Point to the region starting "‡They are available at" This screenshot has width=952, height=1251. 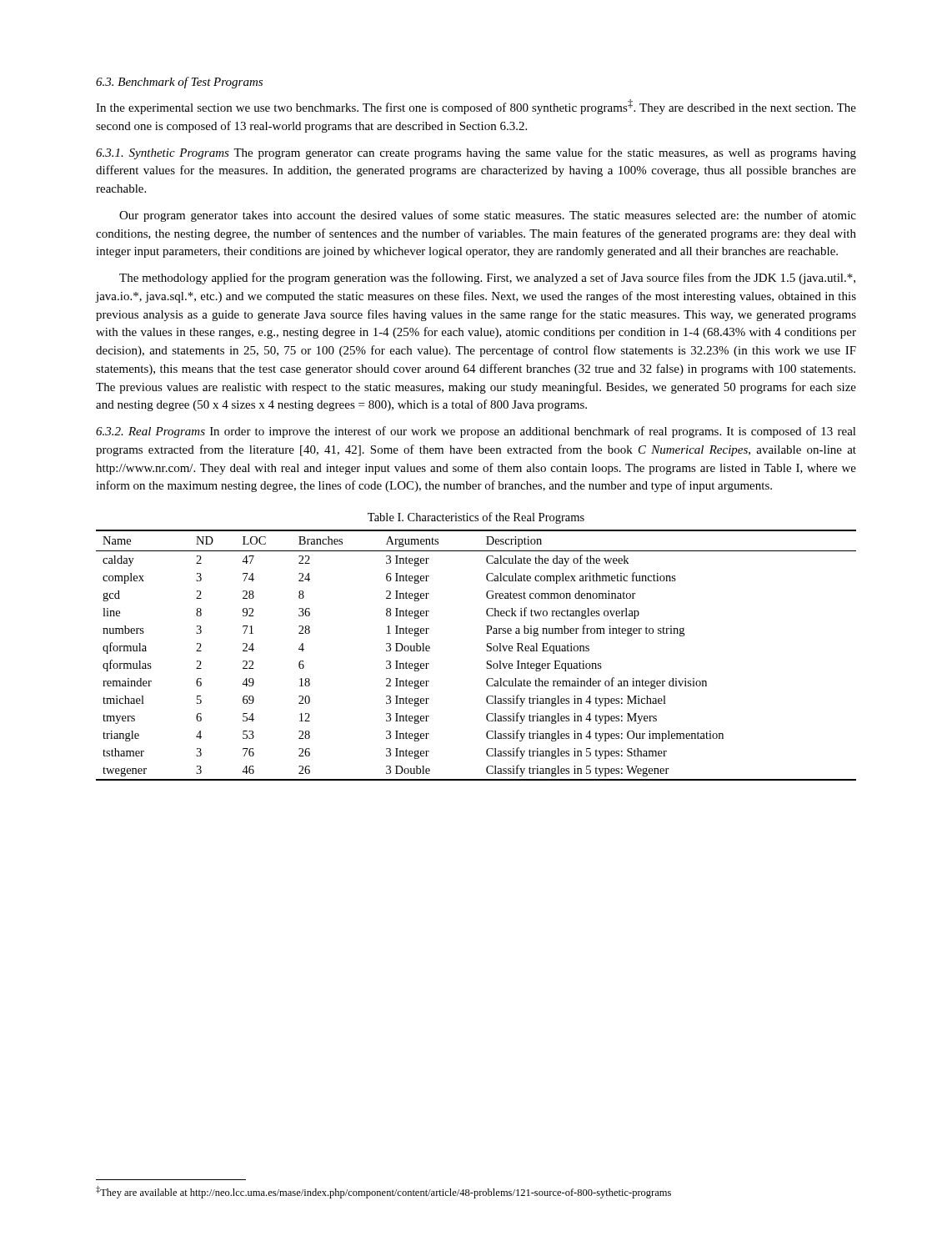(384, 1189)
